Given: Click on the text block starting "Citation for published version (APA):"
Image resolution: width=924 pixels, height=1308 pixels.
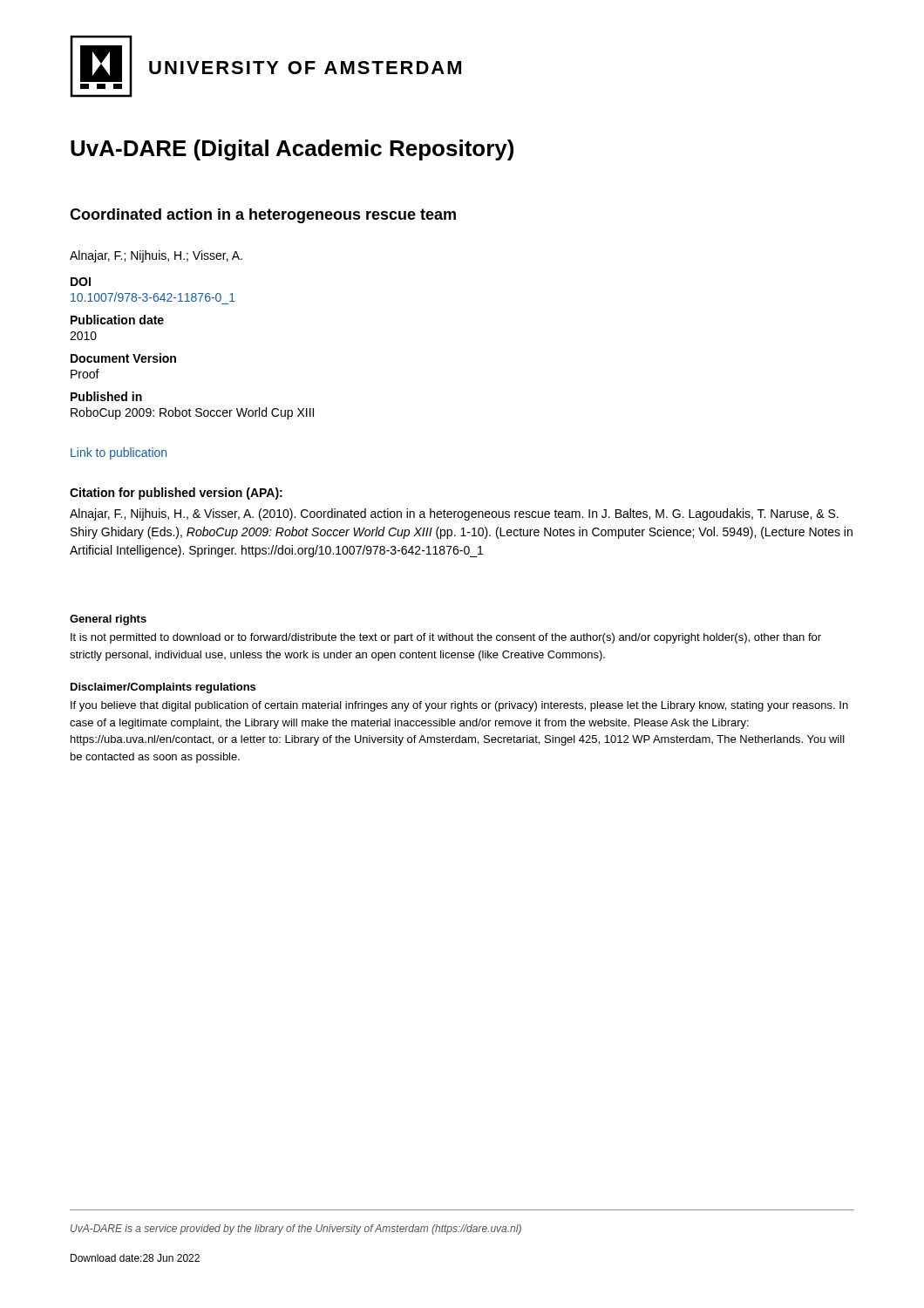Looking at the screenshot, I should (176, 493).
